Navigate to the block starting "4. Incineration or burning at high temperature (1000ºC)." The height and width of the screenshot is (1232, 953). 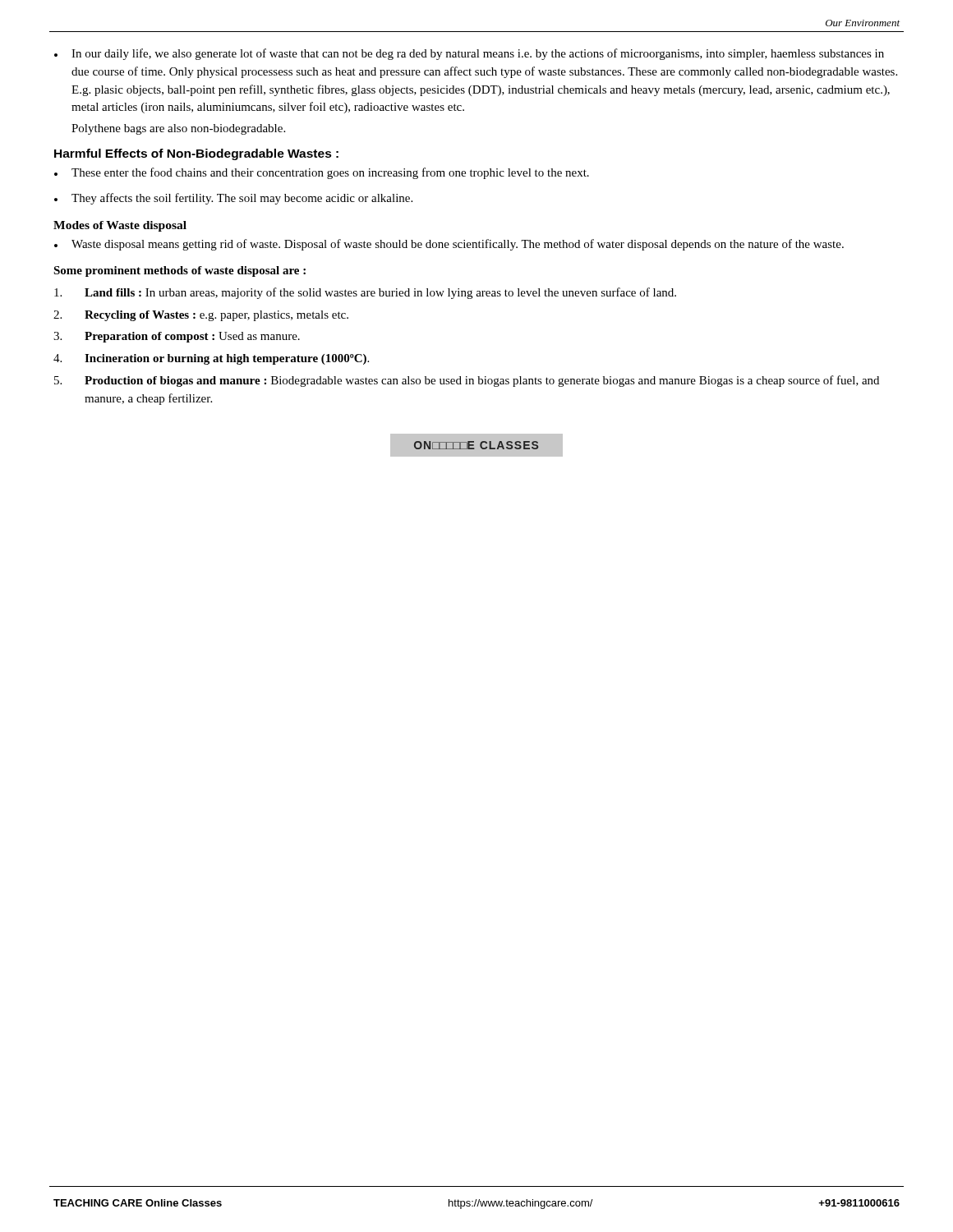pos(211,359)
